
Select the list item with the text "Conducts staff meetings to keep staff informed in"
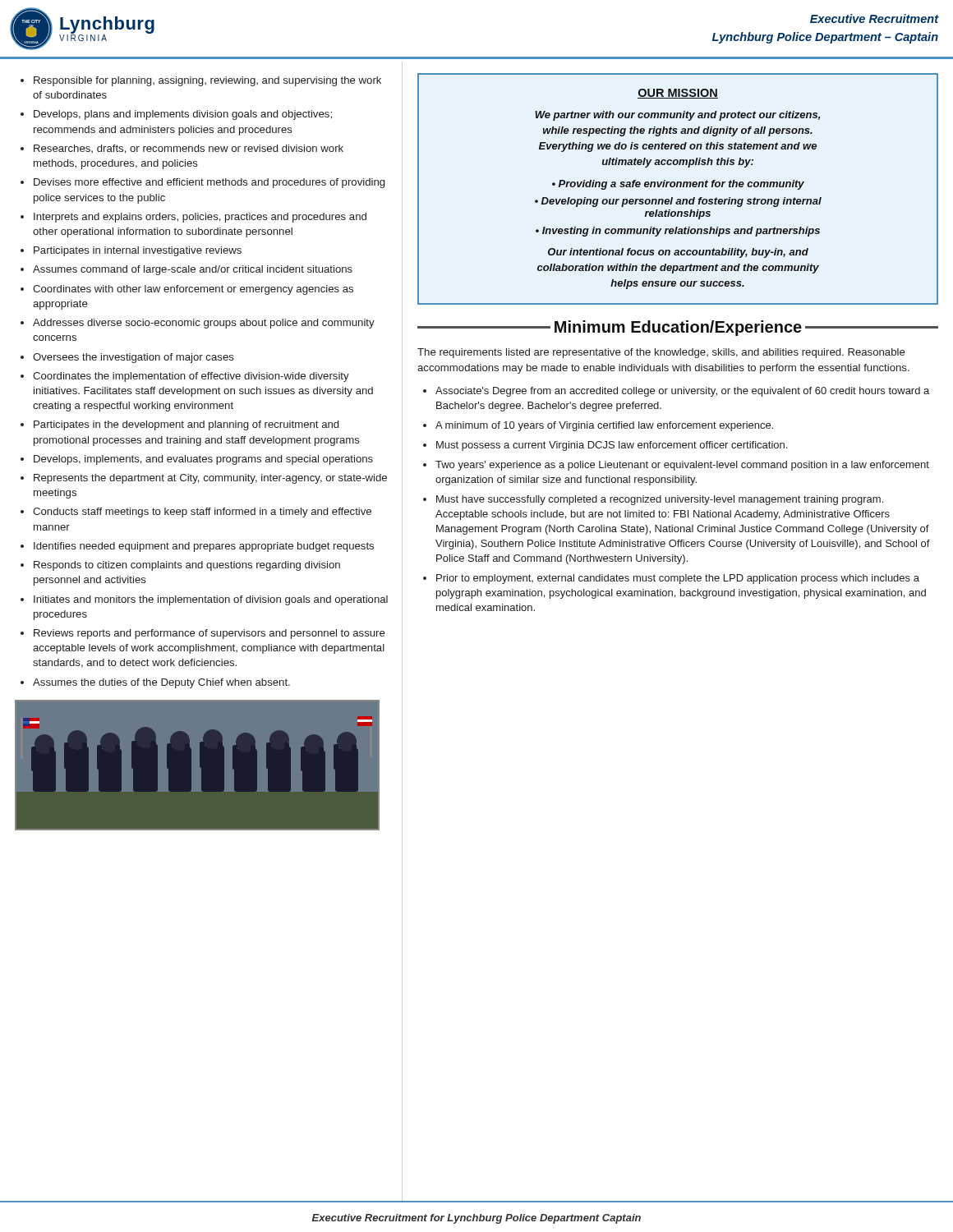202,519
